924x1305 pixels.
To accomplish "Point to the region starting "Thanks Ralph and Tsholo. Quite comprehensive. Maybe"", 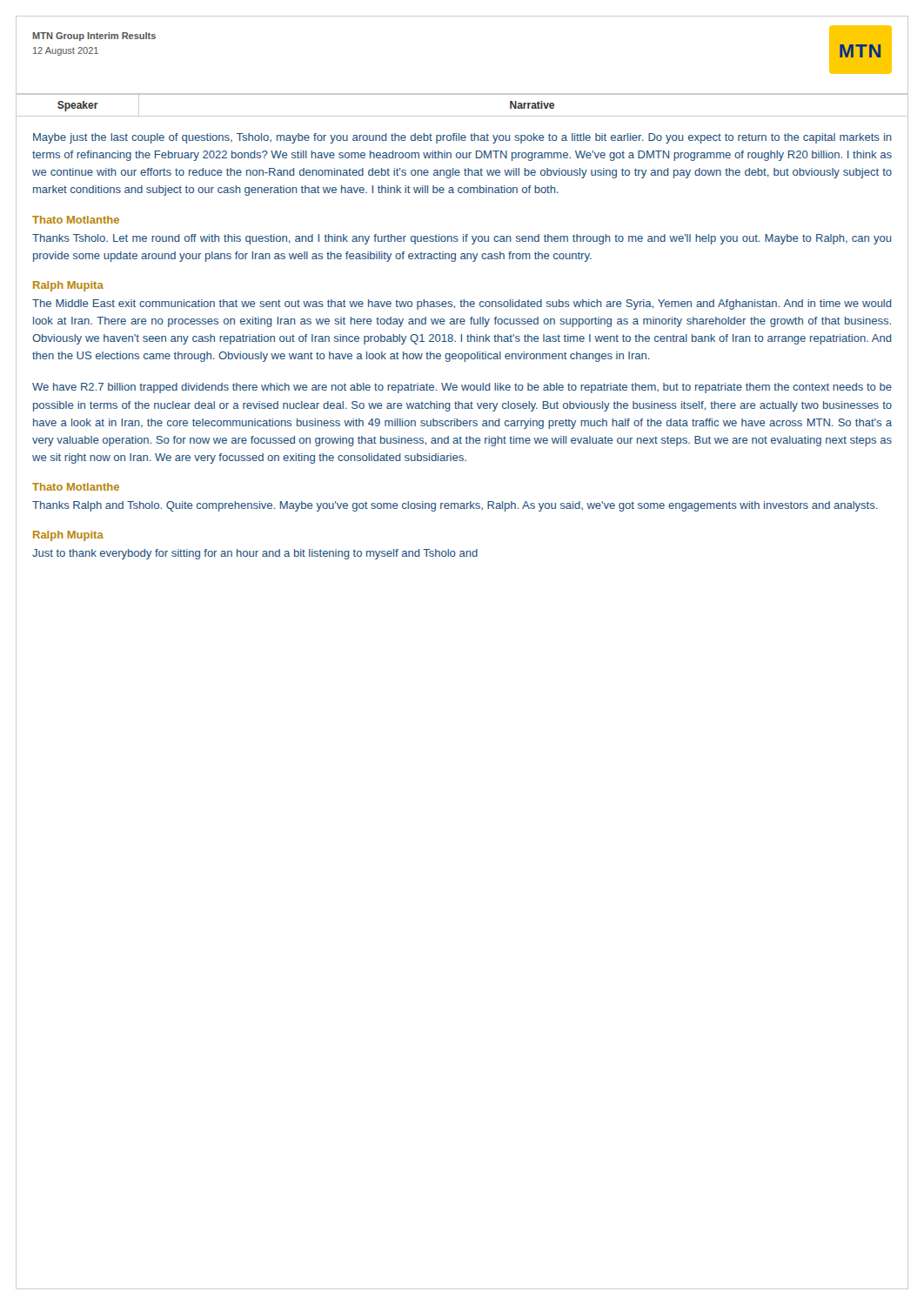I will (x=455, y=505).
